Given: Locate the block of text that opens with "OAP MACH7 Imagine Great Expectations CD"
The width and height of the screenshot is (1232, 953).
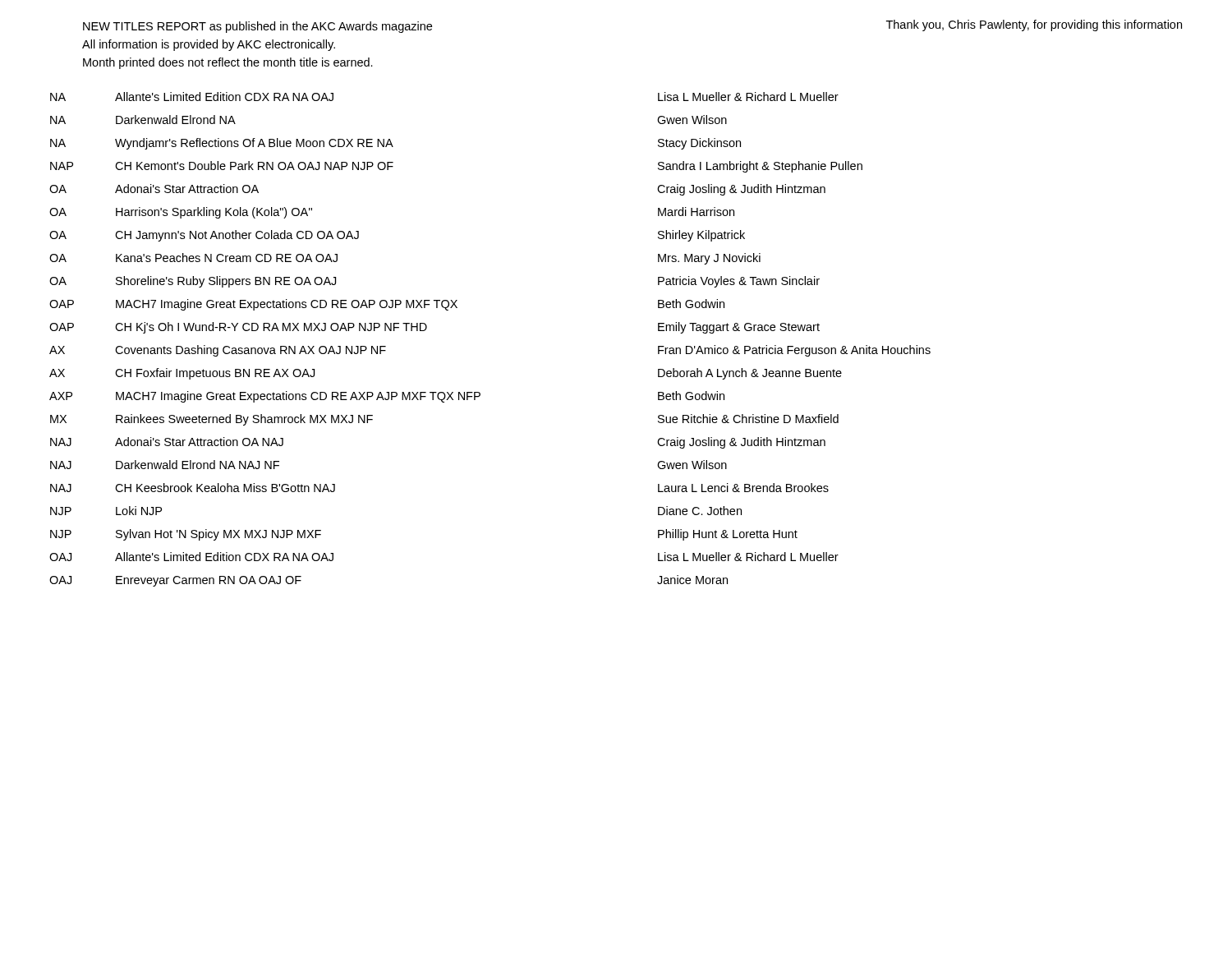Looking at the screenshot, I should pos(387,305).
